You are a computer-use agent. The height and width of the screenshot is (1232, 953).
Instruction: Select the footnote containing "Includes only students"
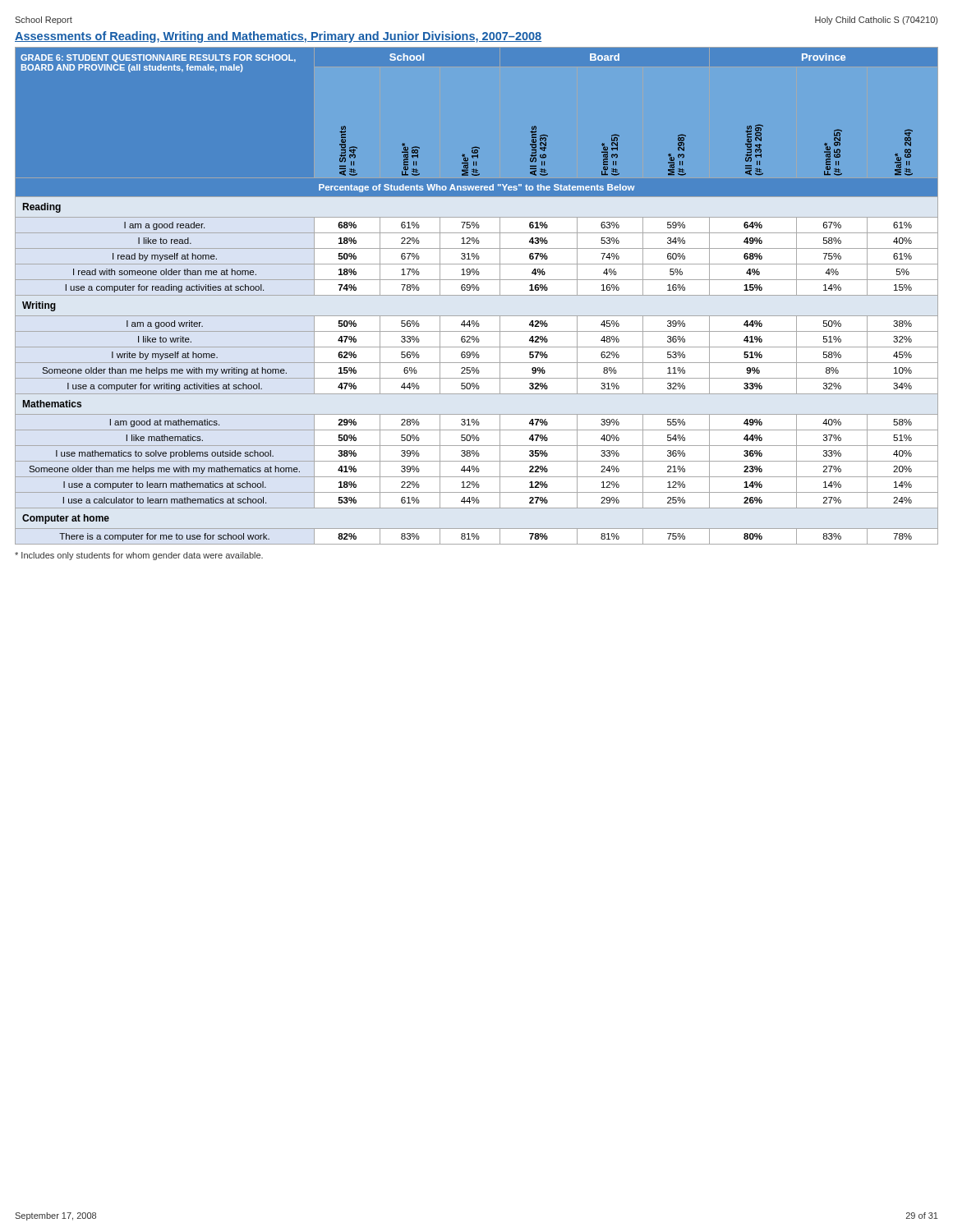click(139, 555)
